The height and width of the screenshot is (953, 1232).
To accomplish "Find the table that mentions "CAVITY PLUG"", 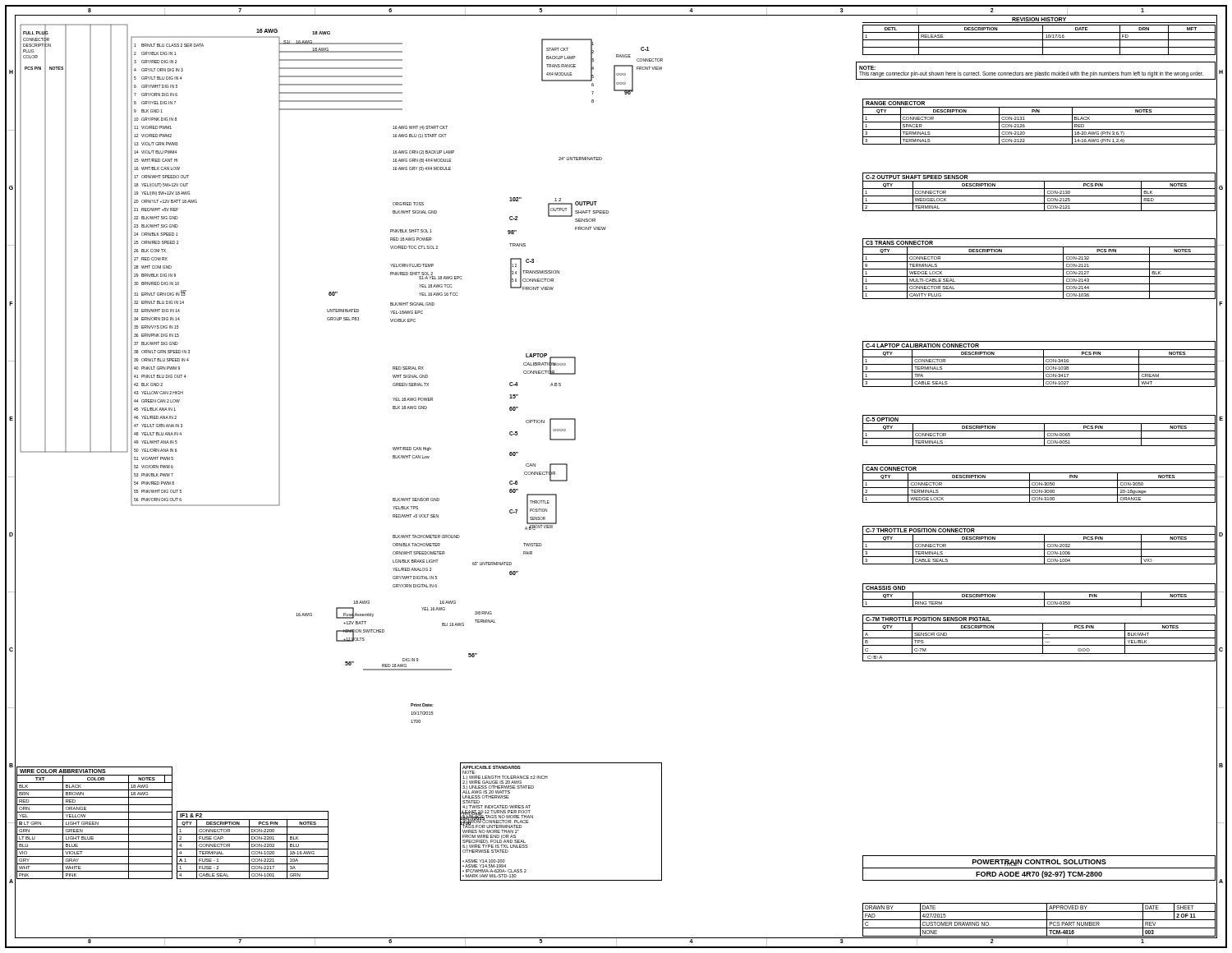I will 1039,269.
